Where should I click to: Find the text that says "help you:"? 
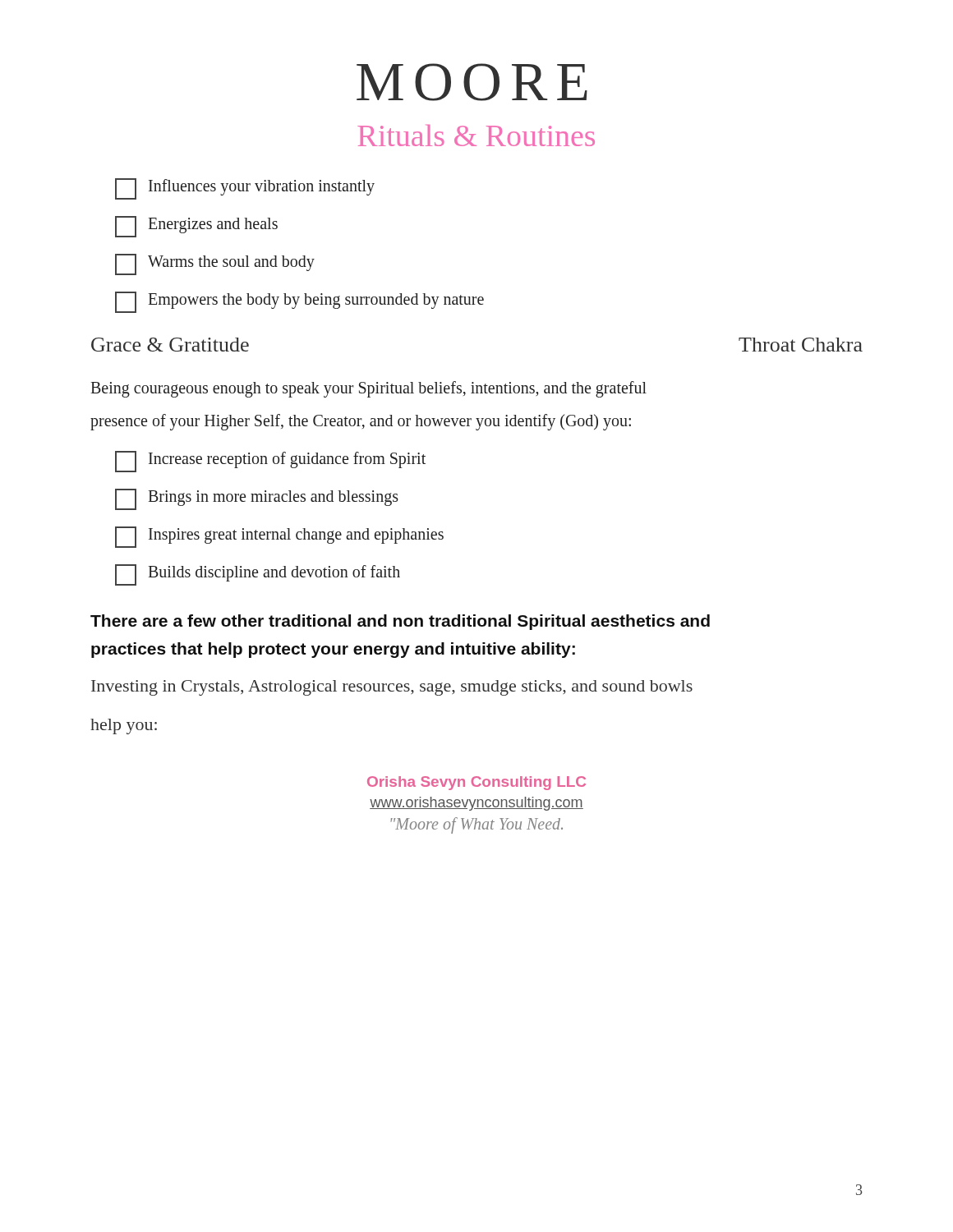(x=124, y=724)
